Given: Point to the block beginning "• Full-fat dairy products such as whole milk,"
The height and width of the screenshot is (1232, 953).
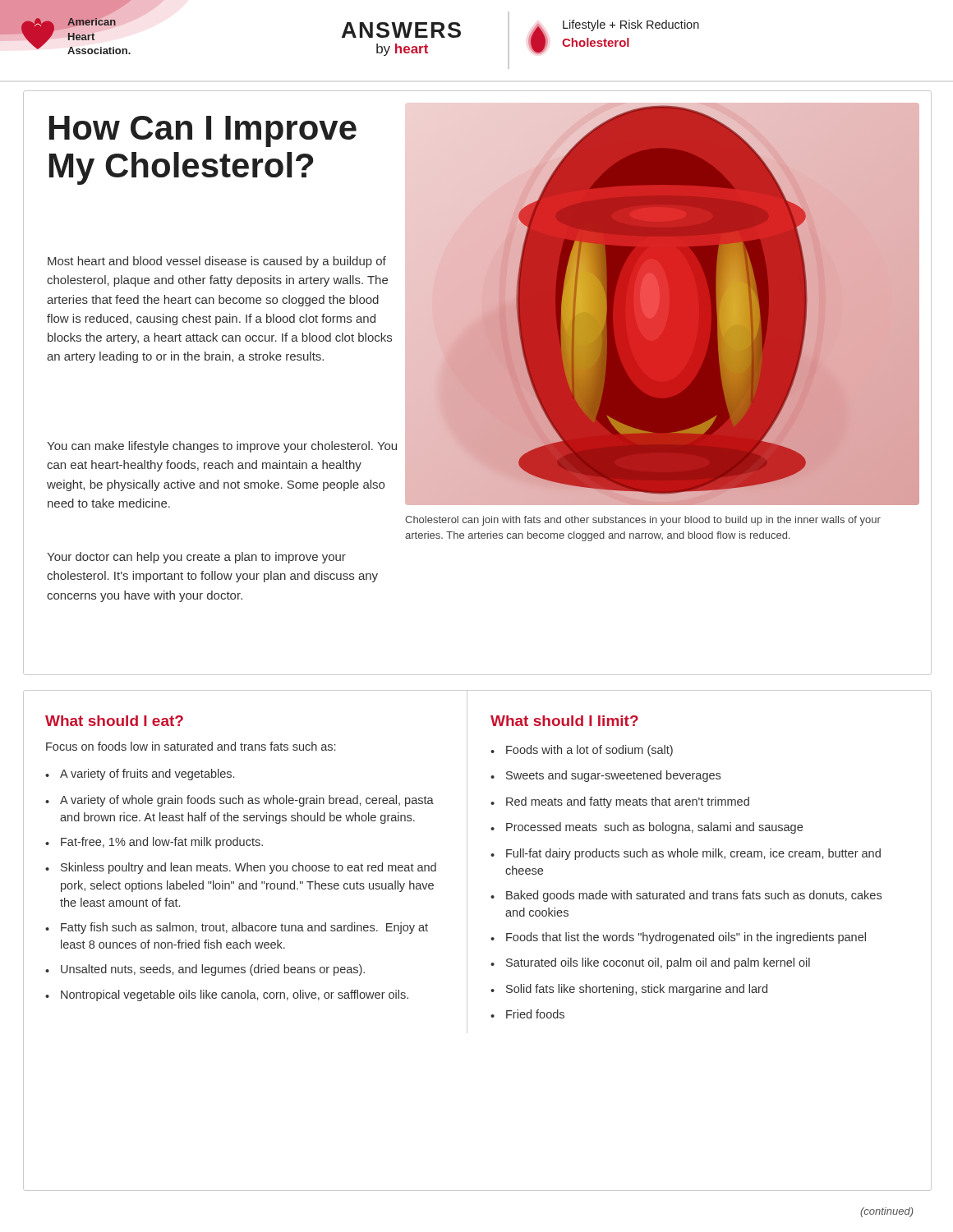Looking at the screenshot, I should coord(698,863).
